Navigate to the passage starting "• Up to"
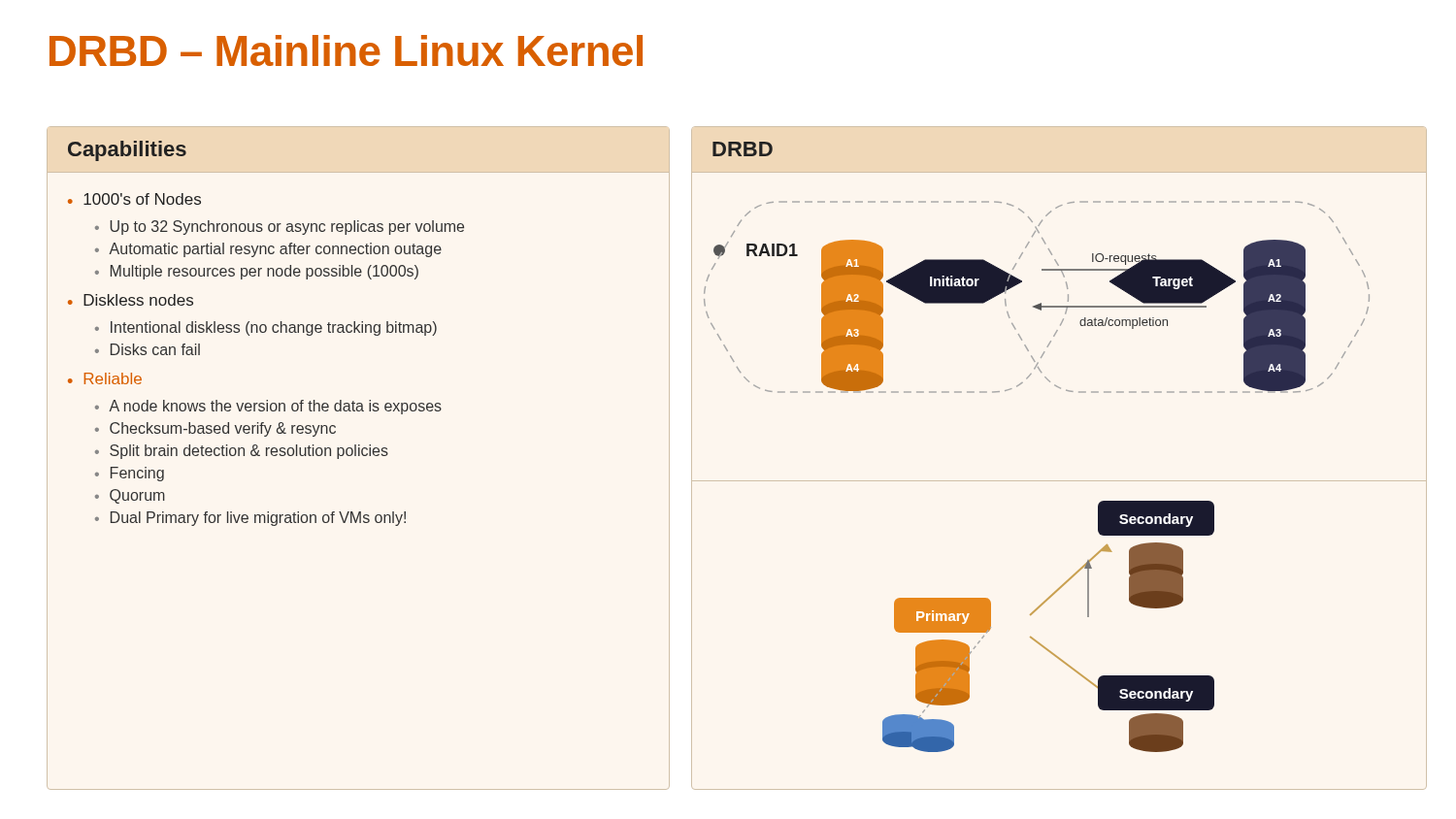1456x819 pixels. coord(280,228)
